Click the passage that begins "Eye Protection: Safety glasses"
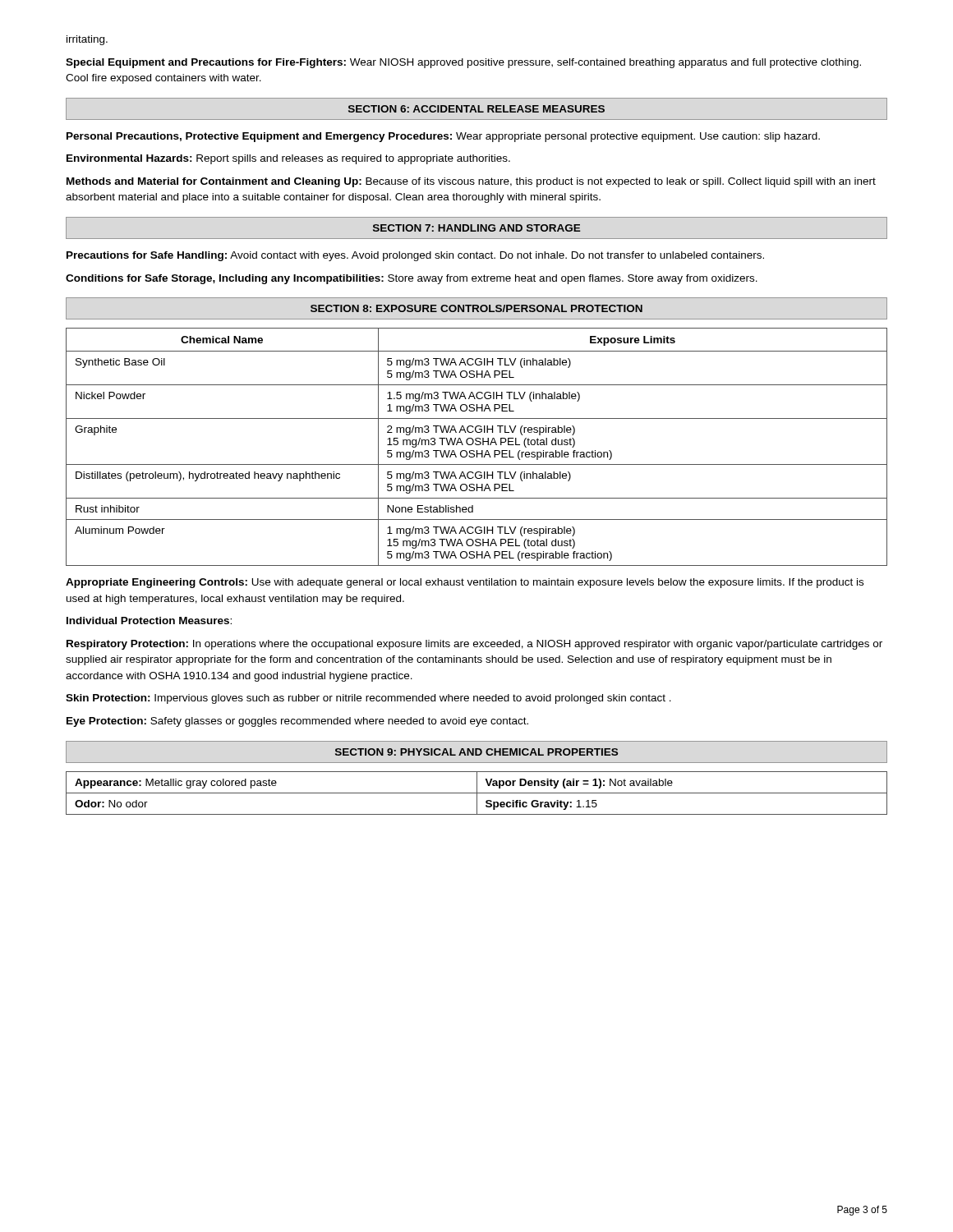953x1232 pixels. tap(298, 721)
